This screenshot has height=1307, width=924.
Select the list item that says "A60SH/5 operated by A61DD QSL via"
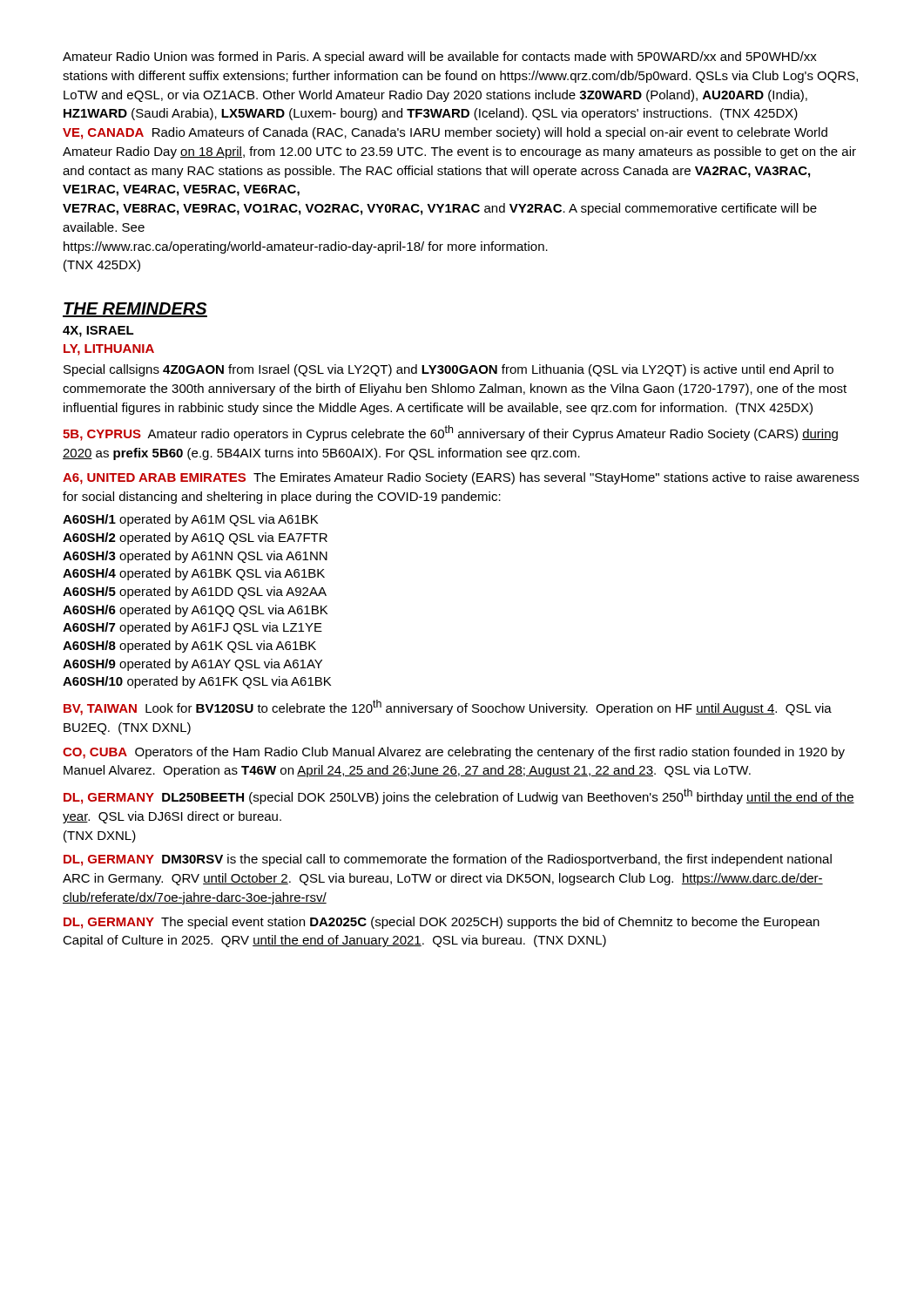[x=195, y=591]
